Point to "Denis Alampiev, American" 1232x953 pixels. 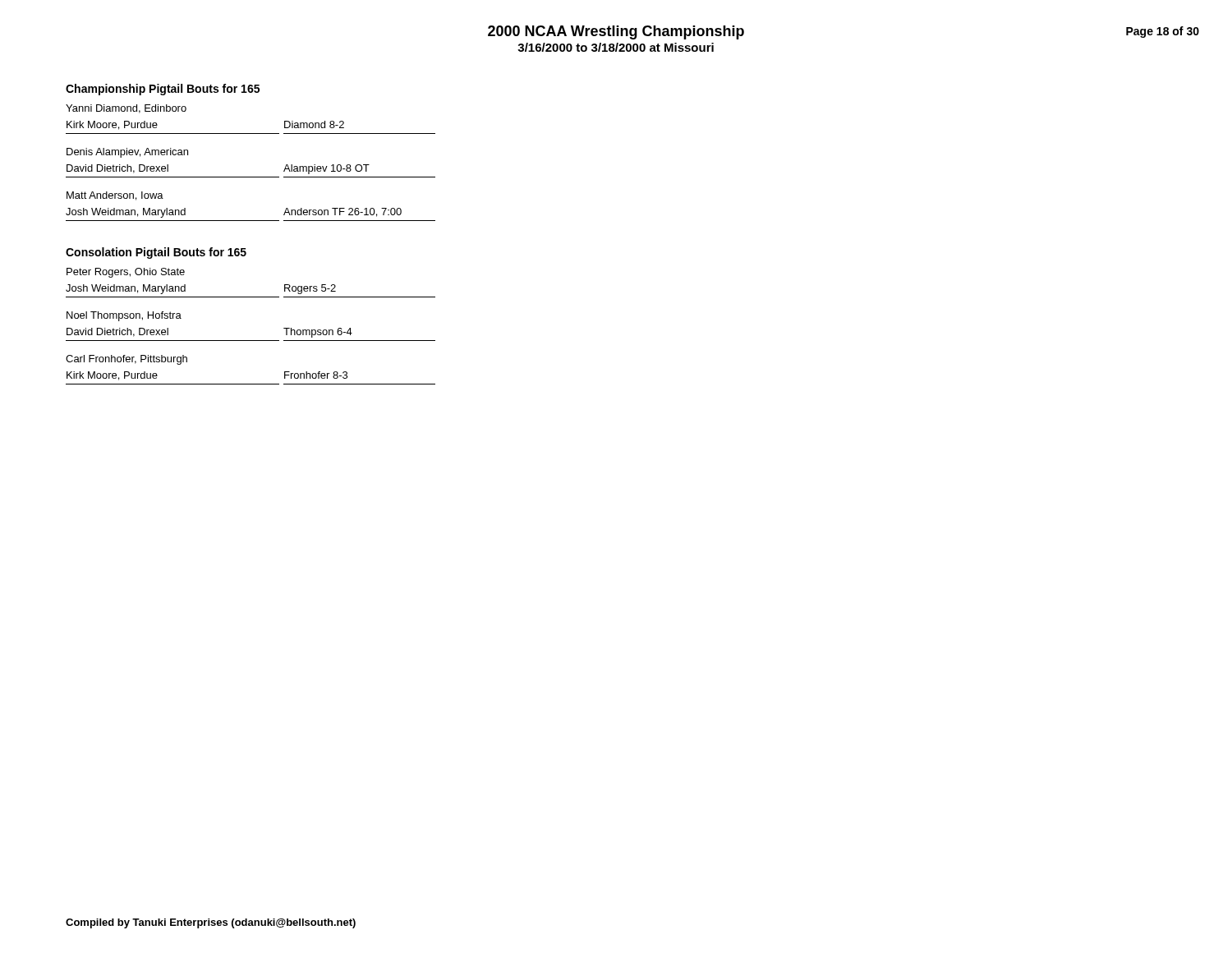pos(127,152)
